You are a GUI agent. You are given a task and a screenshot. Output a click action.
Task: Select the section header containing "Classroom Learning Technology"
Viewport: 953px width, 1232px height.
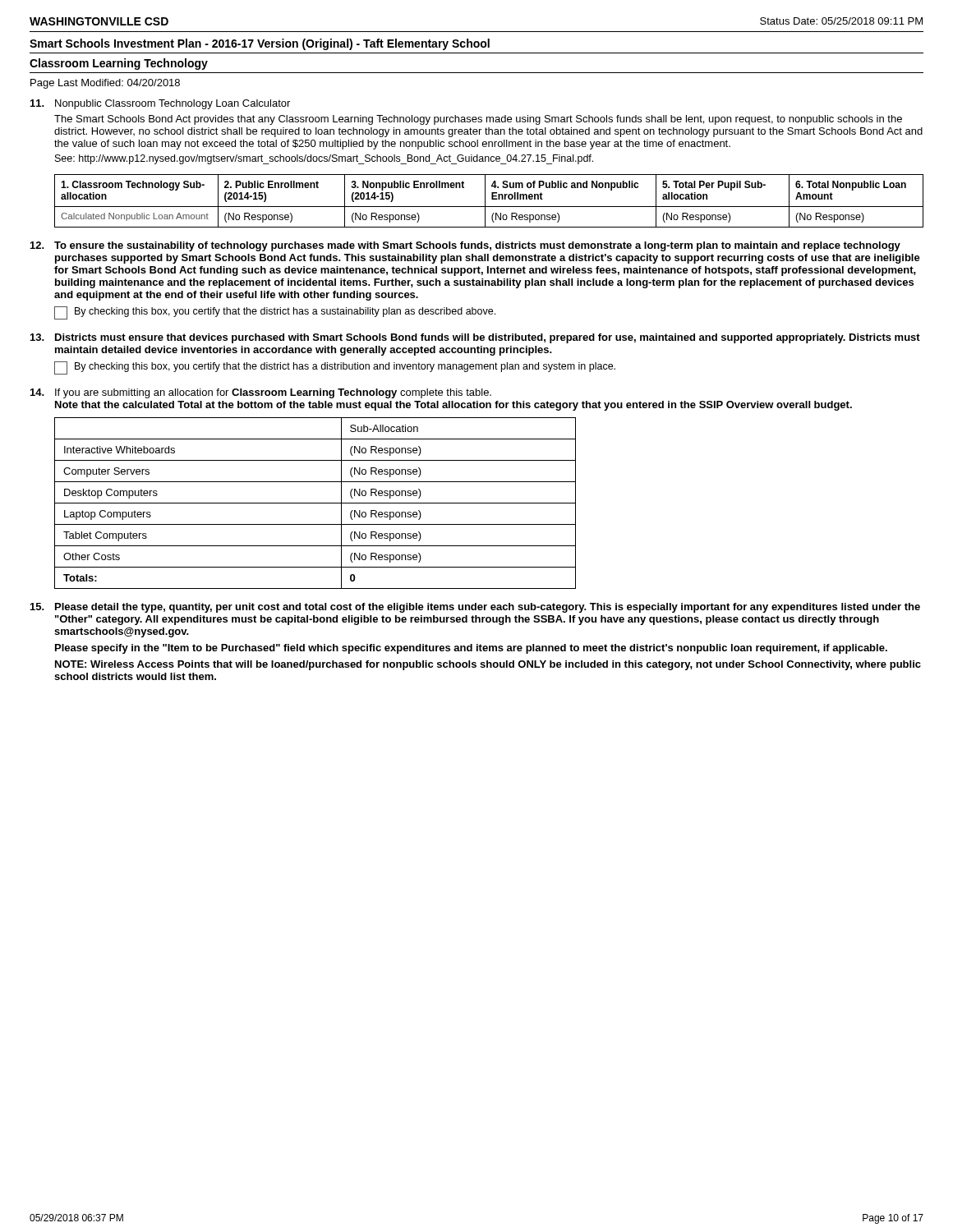pos(119,63)
